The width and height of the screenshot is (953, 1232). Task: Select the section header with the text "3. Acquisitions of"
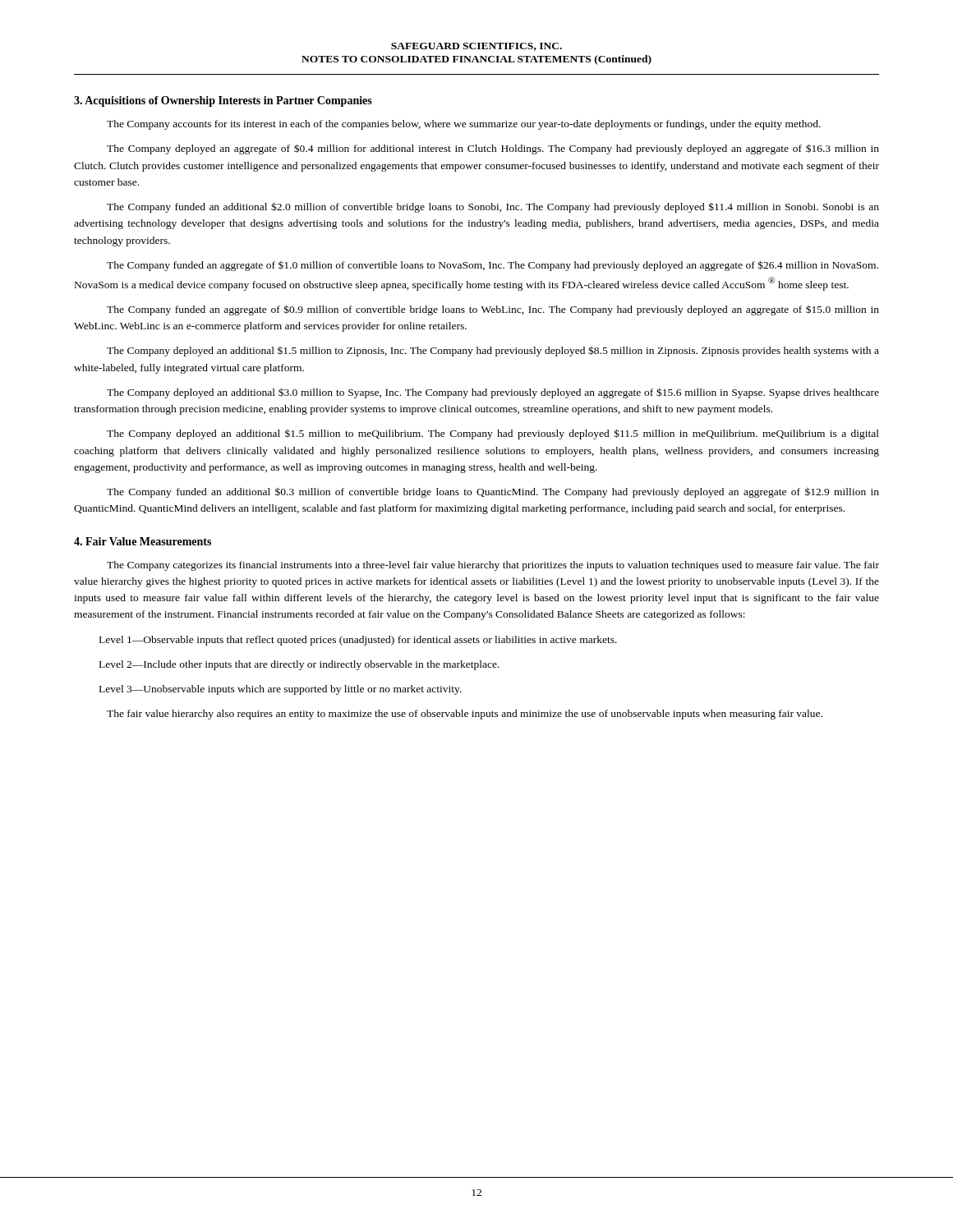click(x=223, y=101)
